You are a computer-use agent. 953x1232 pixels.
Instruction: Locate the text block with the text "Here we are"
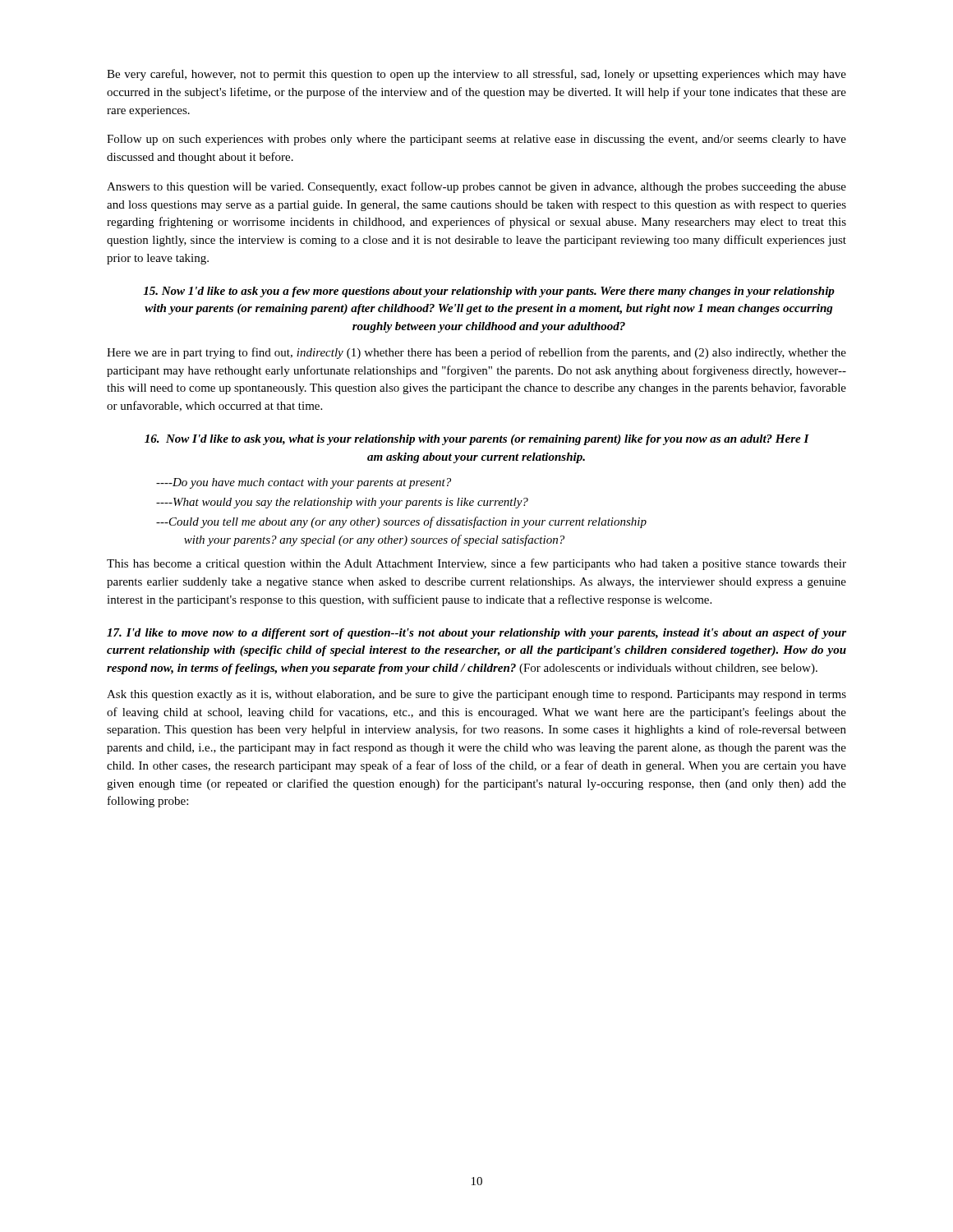coord(476,379)
